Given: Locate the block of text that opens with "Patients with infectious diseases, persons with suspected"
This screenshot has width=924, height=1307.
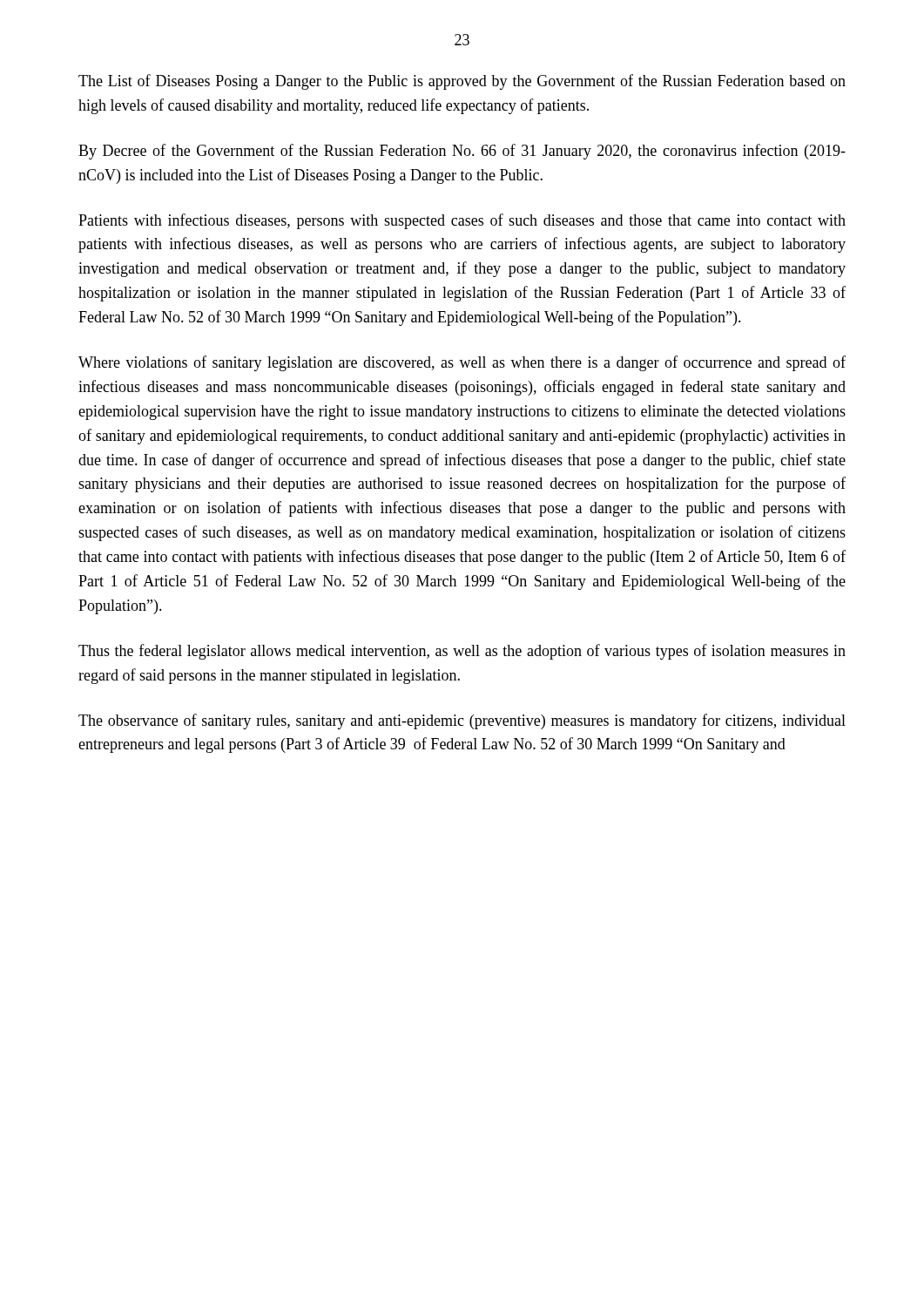Looking at the screenshot, I should [462, 269].
